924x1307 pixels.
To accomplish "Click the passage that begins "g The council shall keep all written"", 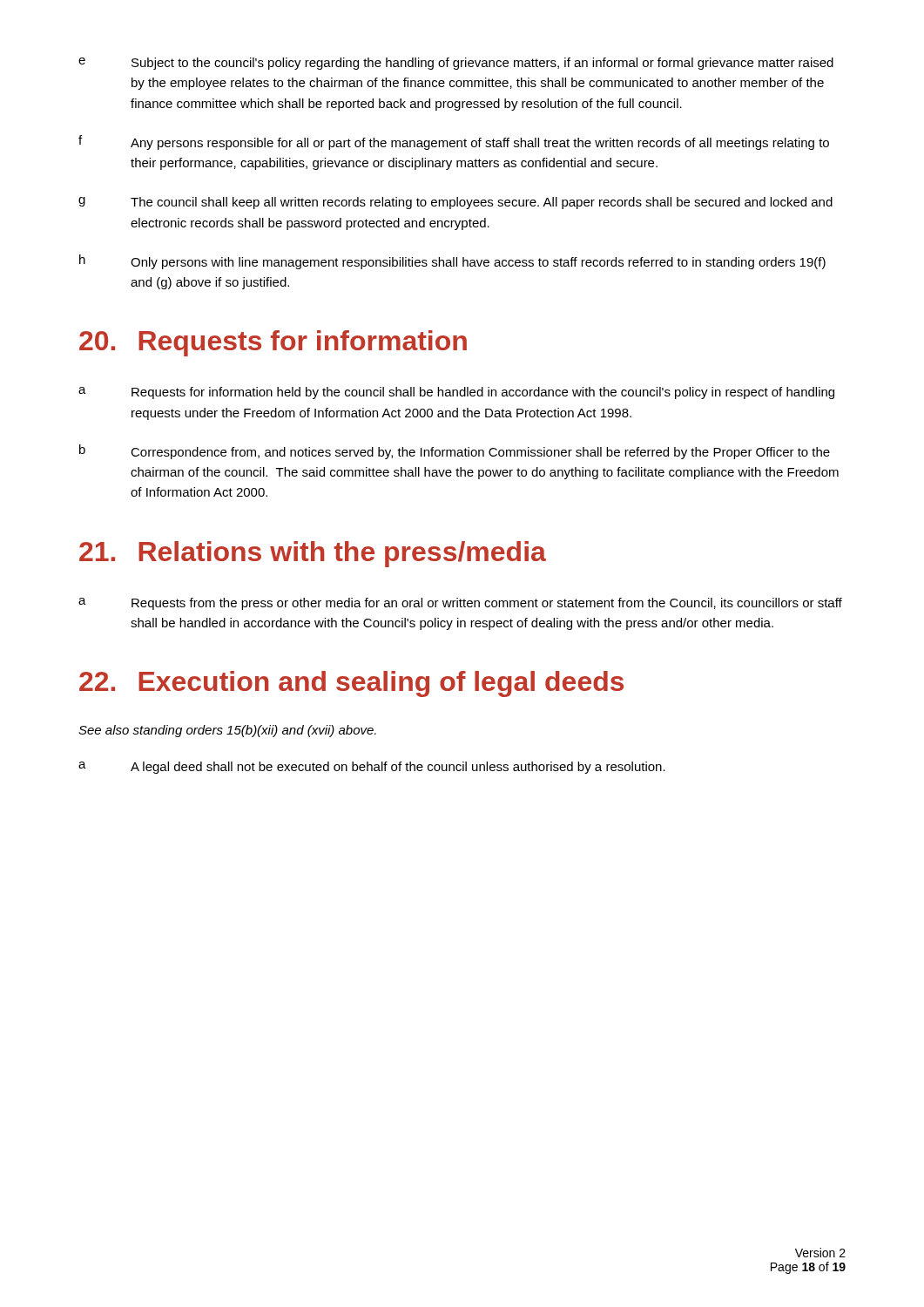I will click(462, 212).
